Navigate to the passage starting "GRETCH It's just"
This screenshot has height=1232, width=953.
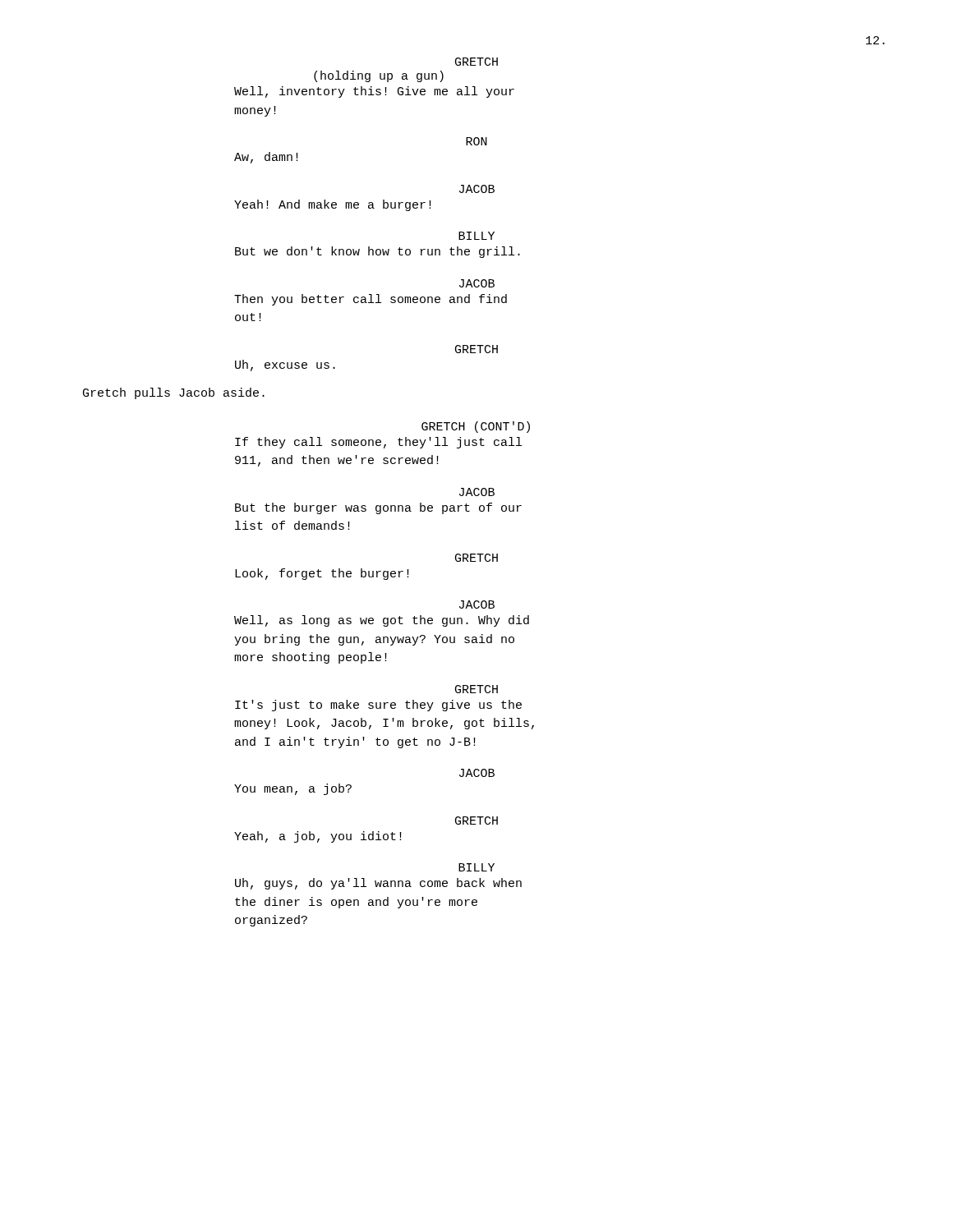coord(505,714)
